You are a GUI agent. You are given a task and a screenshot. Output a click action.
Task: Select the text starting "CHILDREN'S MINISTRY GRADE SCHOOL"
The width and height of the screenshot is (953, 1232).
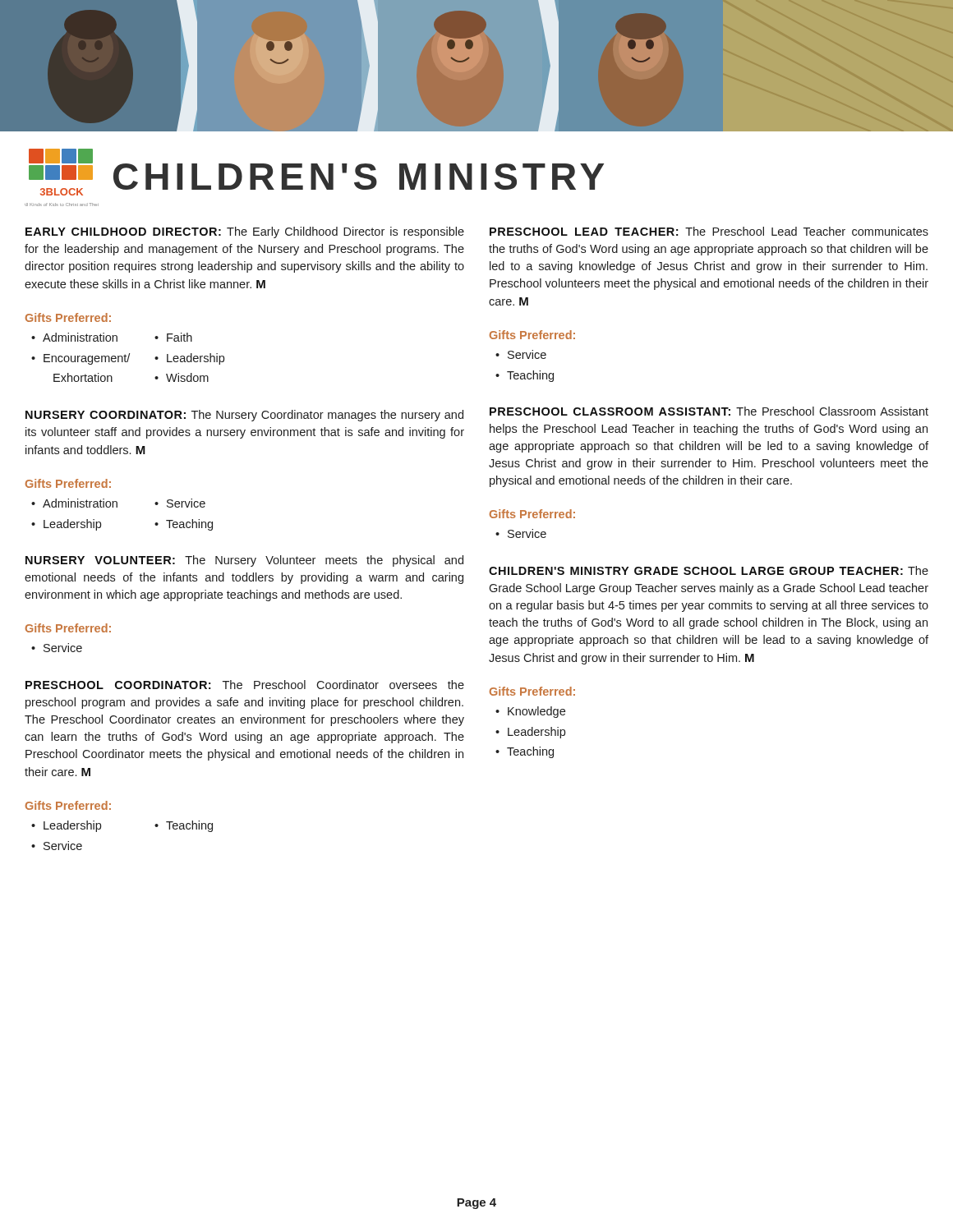click(709, 615)
